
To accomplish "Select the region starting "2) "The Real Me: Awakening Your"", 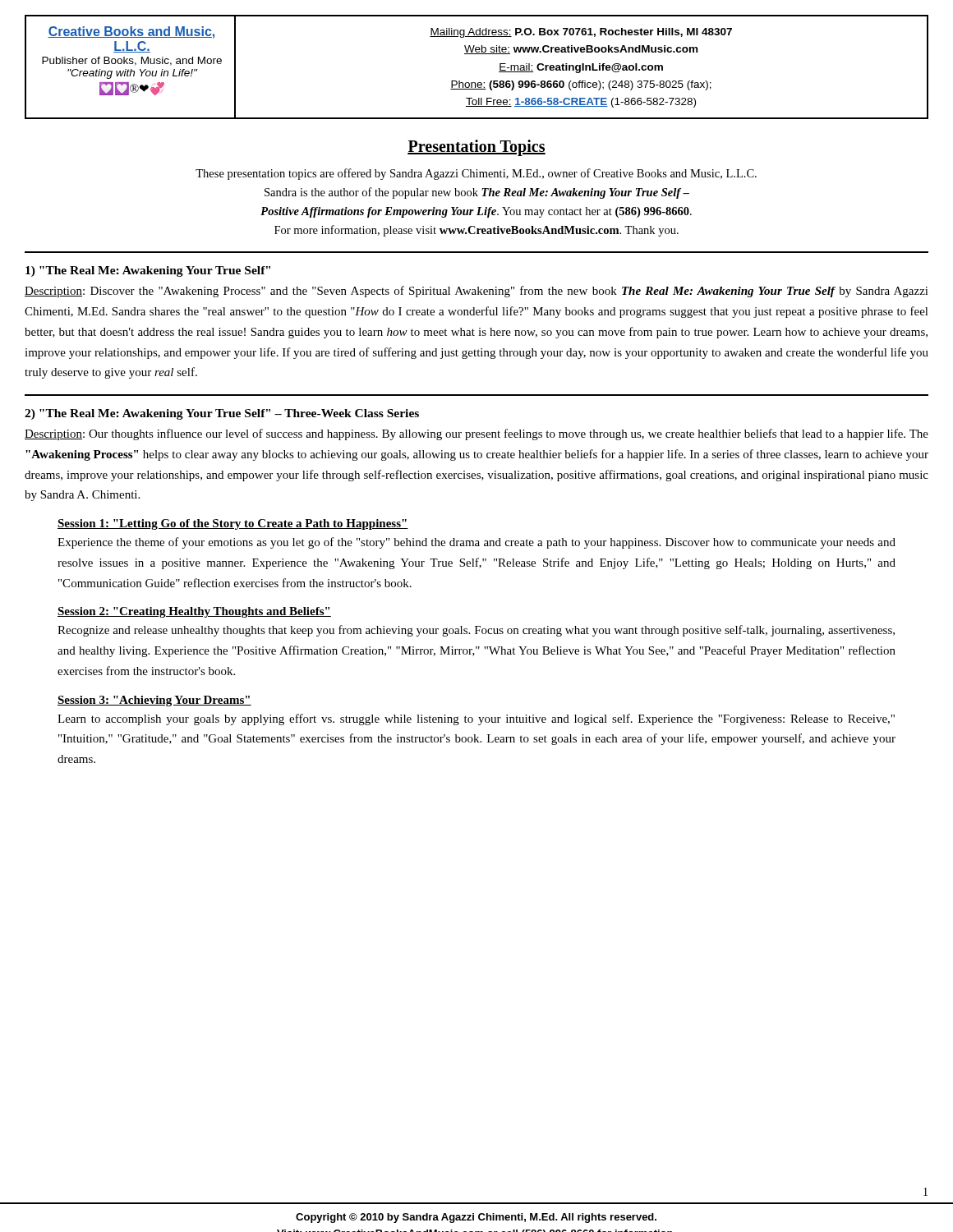I will tap(222, 413).
